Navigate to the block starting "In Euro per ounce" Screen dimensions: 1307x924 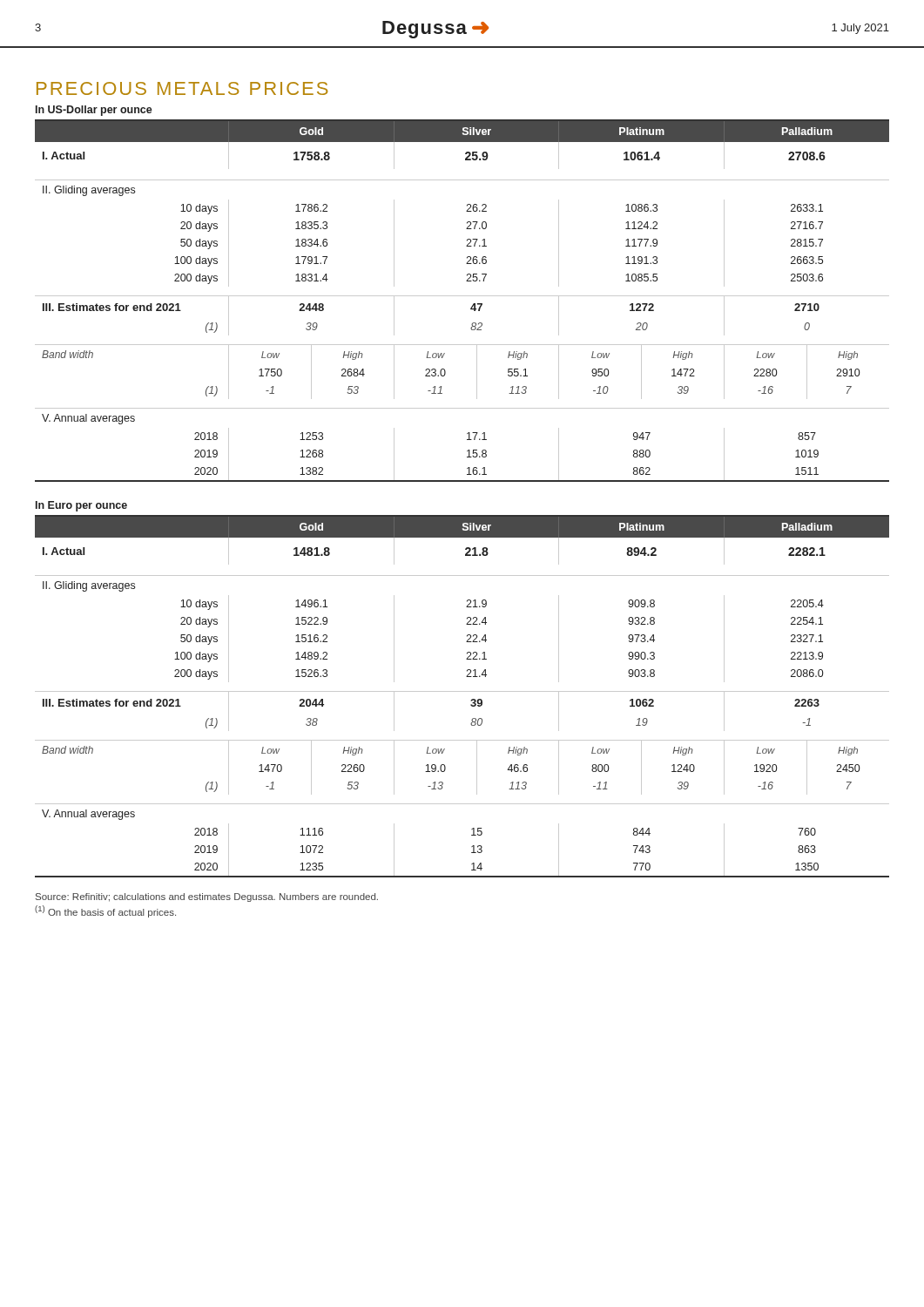[81, 505]
